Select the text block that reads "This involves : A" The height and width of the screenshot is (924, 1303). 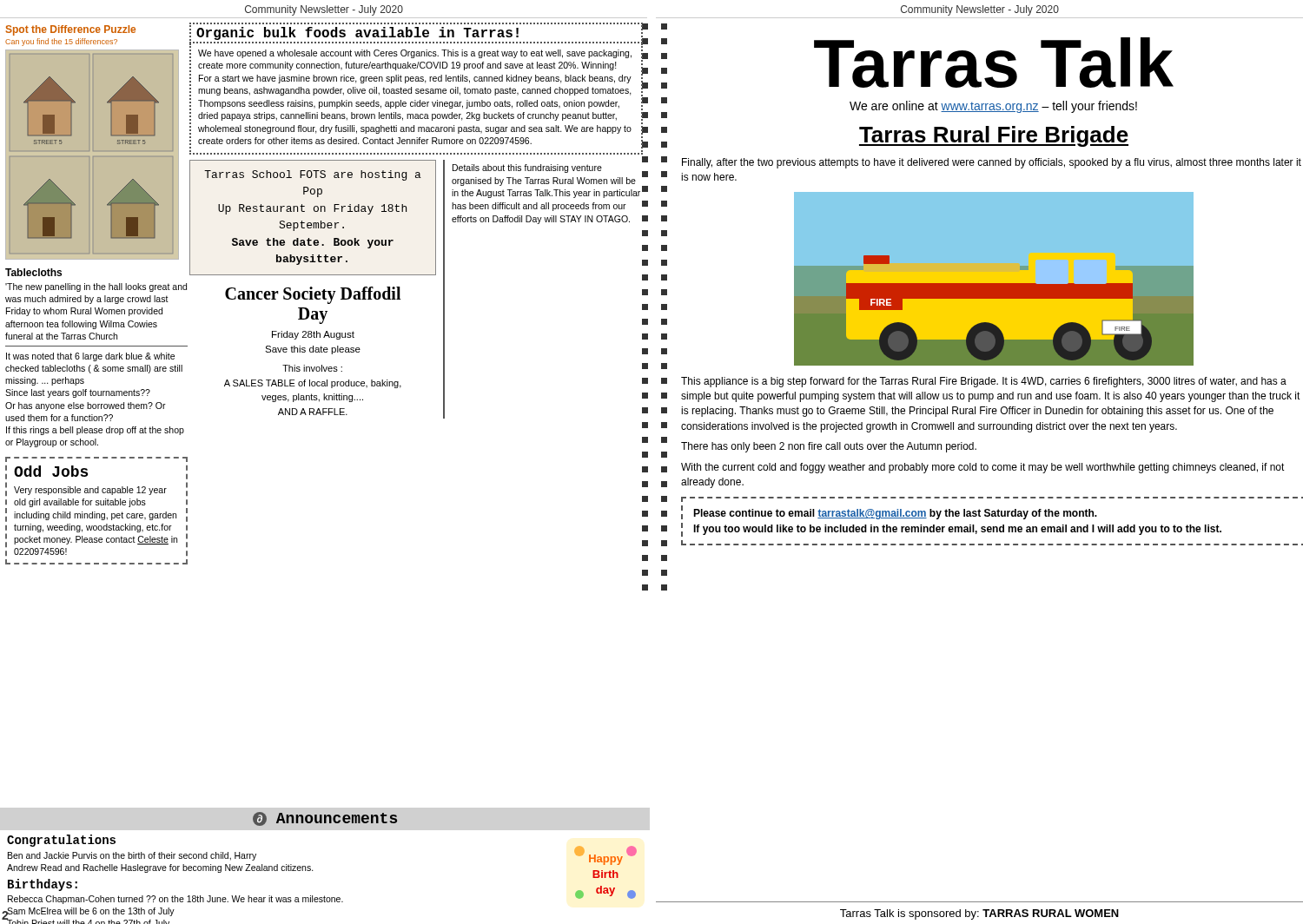click(313, 390)
